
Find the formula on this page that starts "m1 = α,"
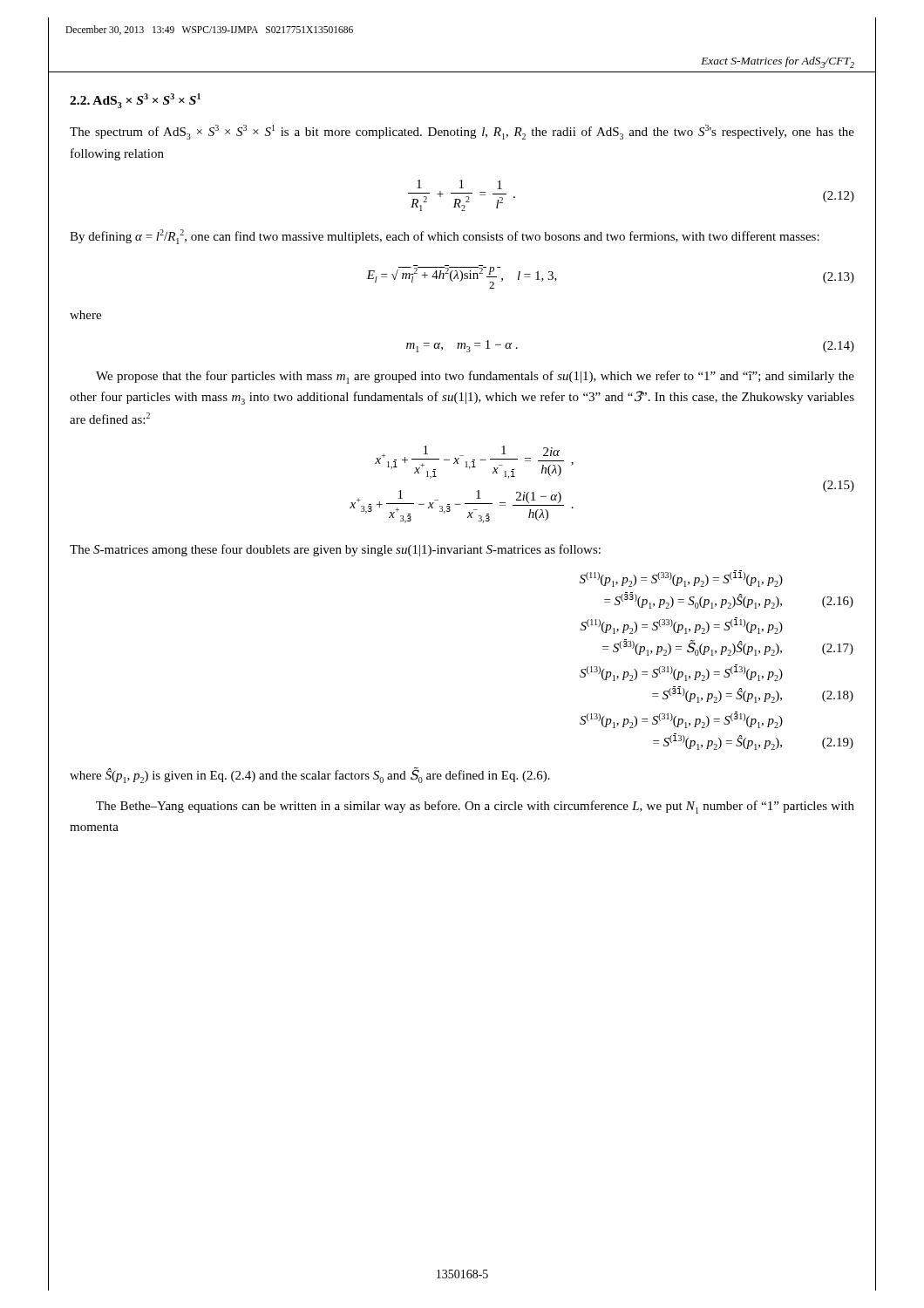417,347
